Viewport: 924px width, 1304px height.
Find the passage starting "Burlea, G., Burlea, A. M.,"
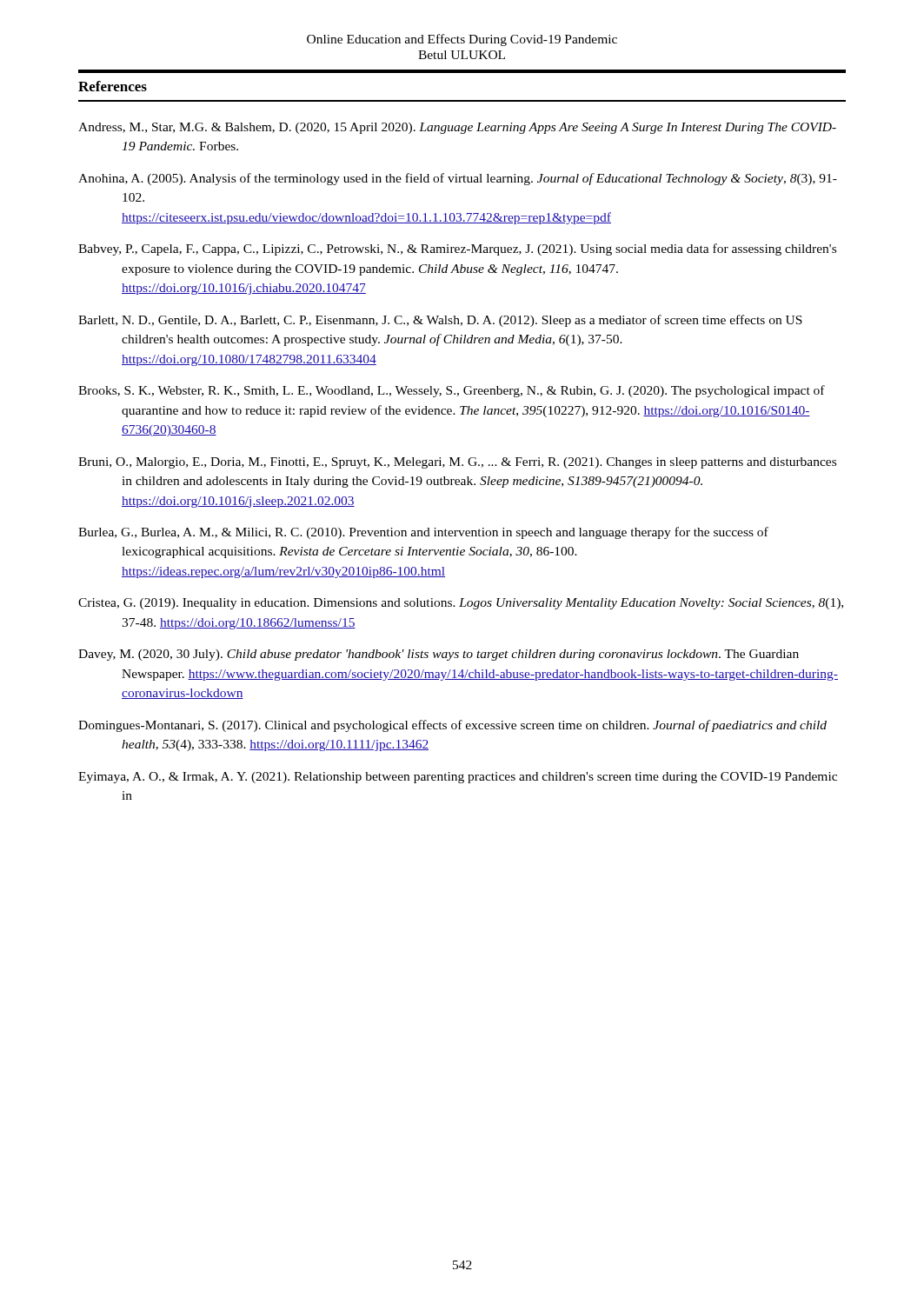click(x=423, y=551)
